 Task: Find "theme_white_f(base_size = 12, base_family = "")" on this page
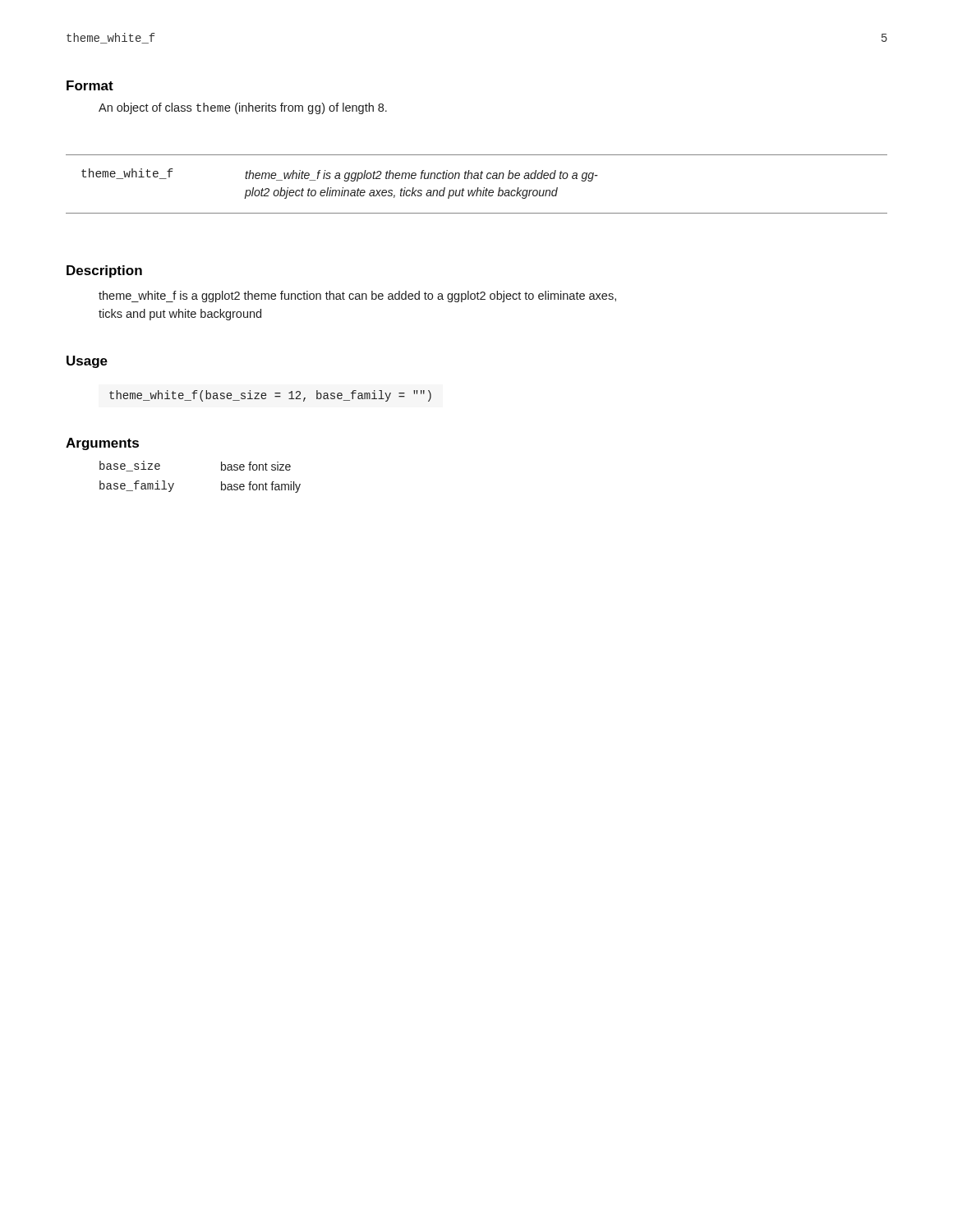(x=271, y=396)
